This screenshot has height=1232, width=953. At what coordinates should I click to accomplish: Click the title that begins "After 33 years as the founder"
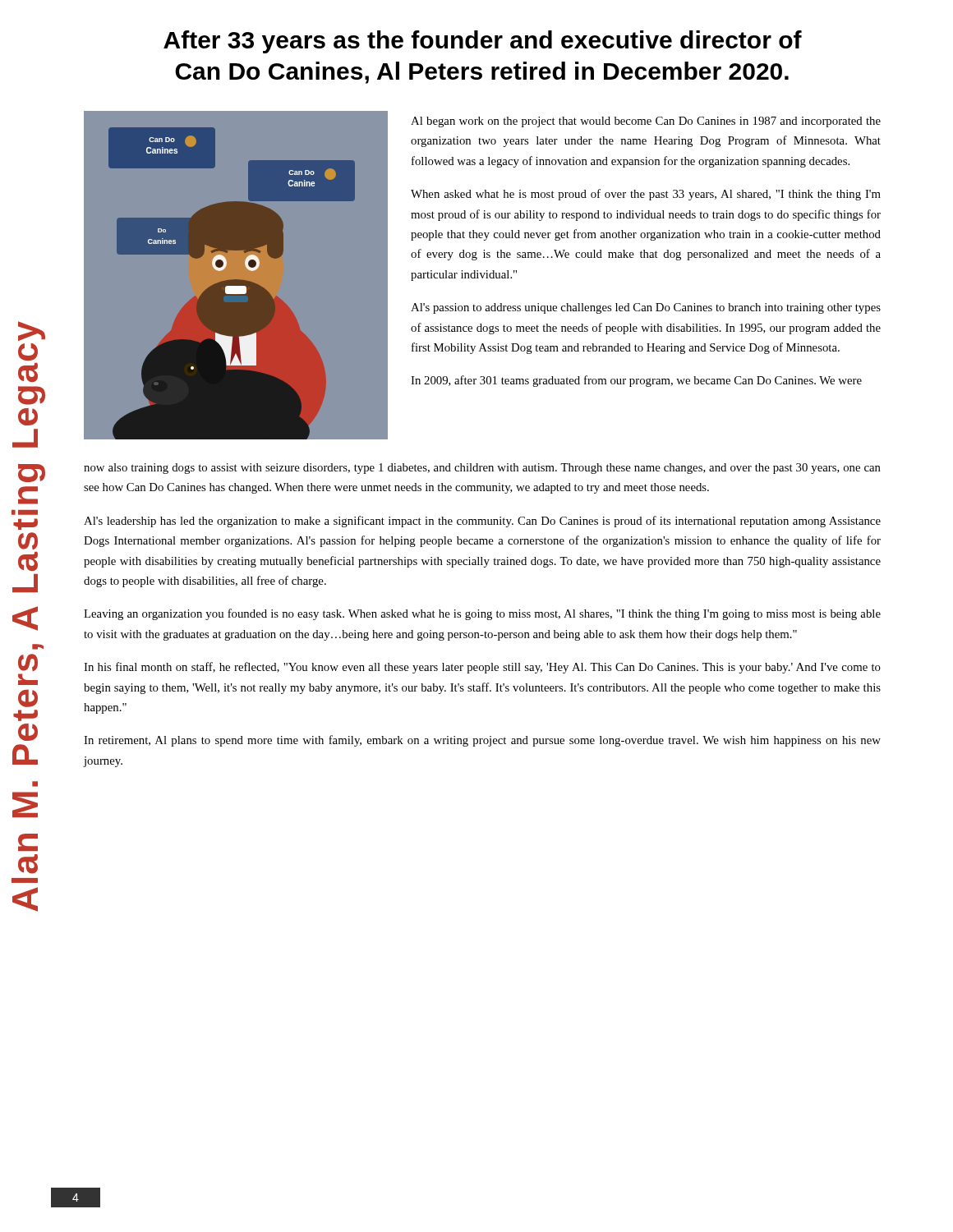coord(482,55)
